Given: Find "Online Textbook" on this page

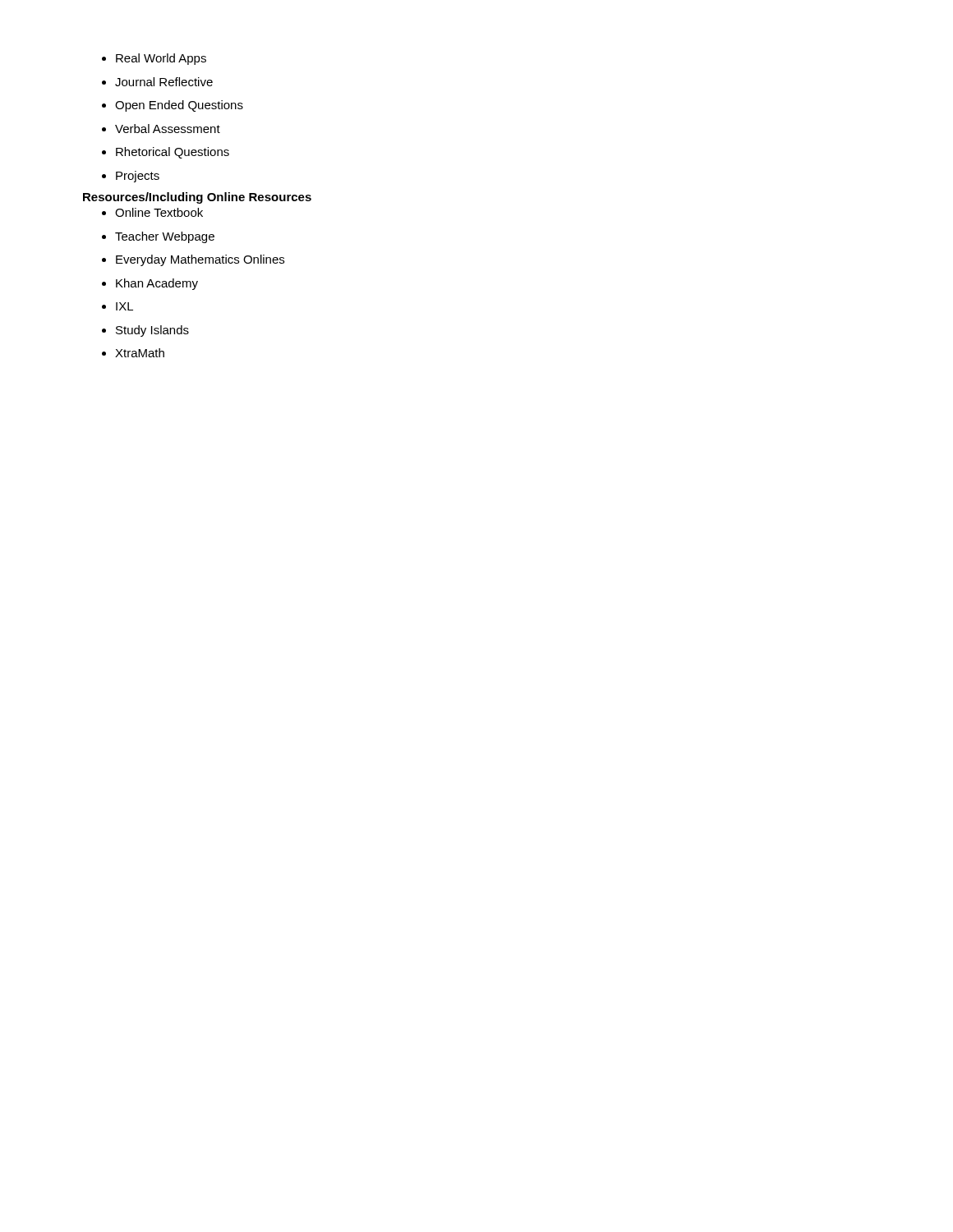Looking at the screenshot, I should (x=152, y=212).
